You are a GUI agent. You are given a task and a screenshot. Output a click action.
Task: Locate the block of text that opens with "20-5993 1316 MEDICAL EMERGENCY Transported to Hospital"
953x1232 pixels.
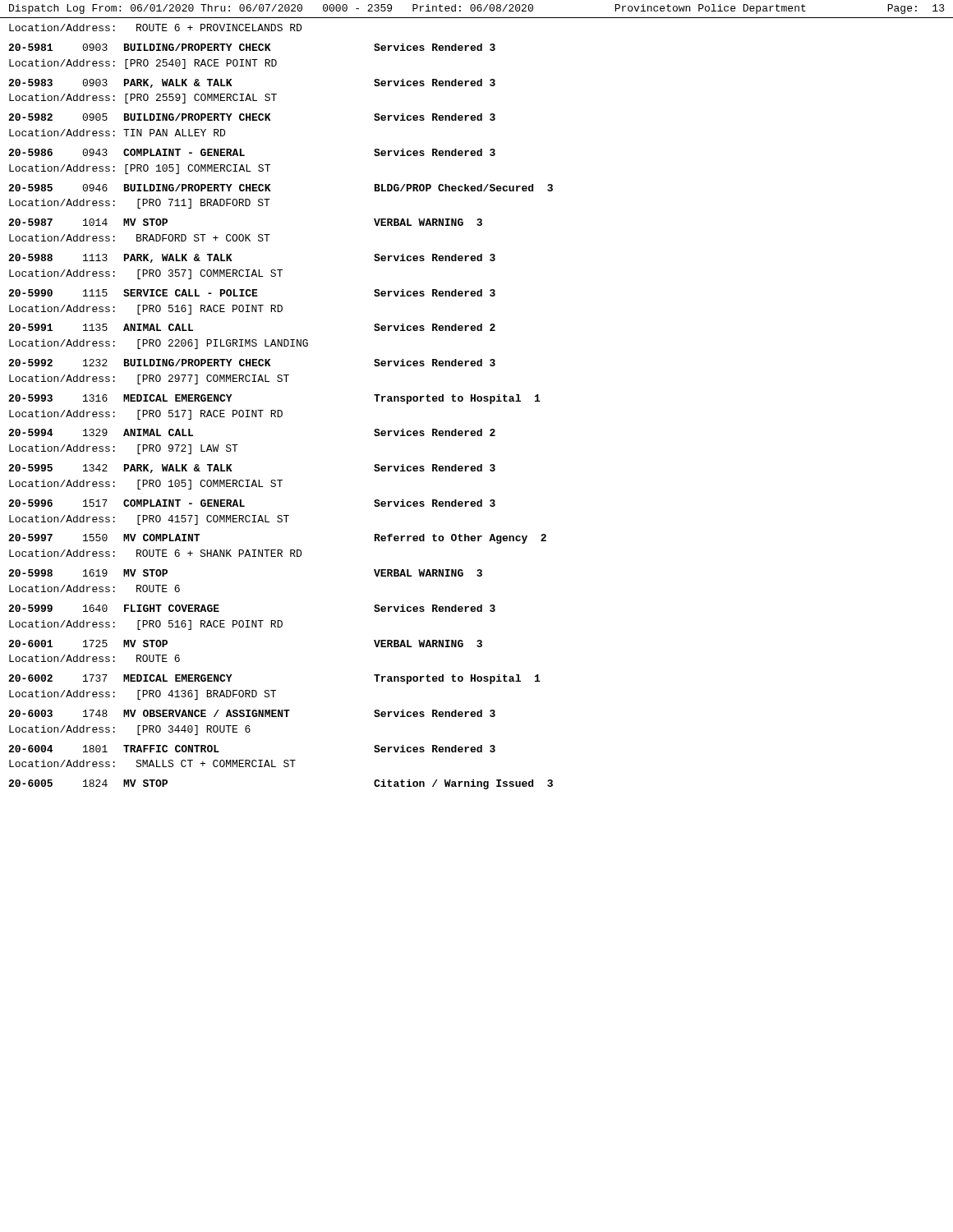(476, 407)
